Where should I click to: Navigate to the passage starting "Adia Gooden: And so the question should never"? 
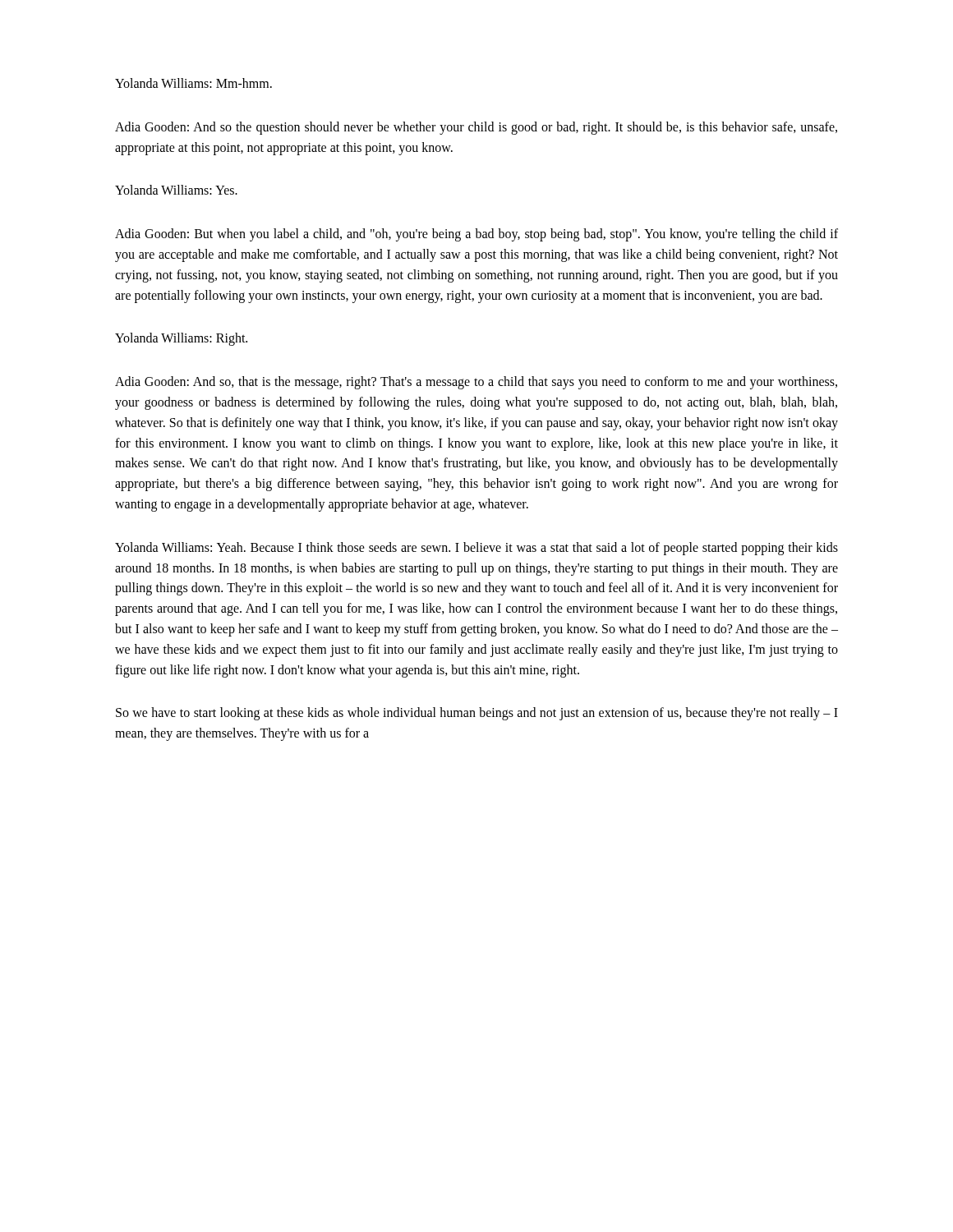[x=476, y=137]
